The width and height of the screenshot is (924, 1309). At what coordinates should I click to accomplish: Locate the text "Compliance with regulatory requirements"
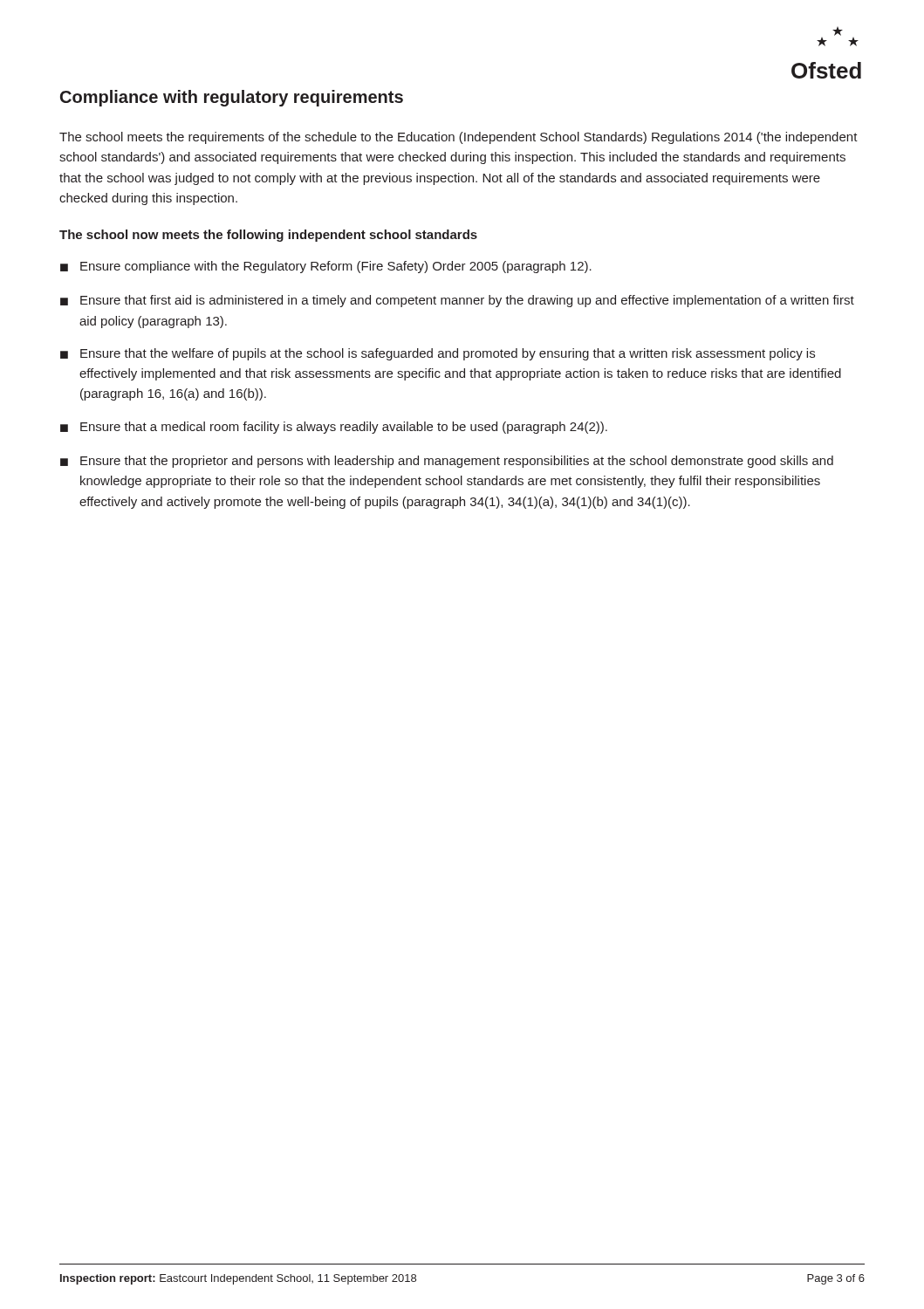(231, 97)
